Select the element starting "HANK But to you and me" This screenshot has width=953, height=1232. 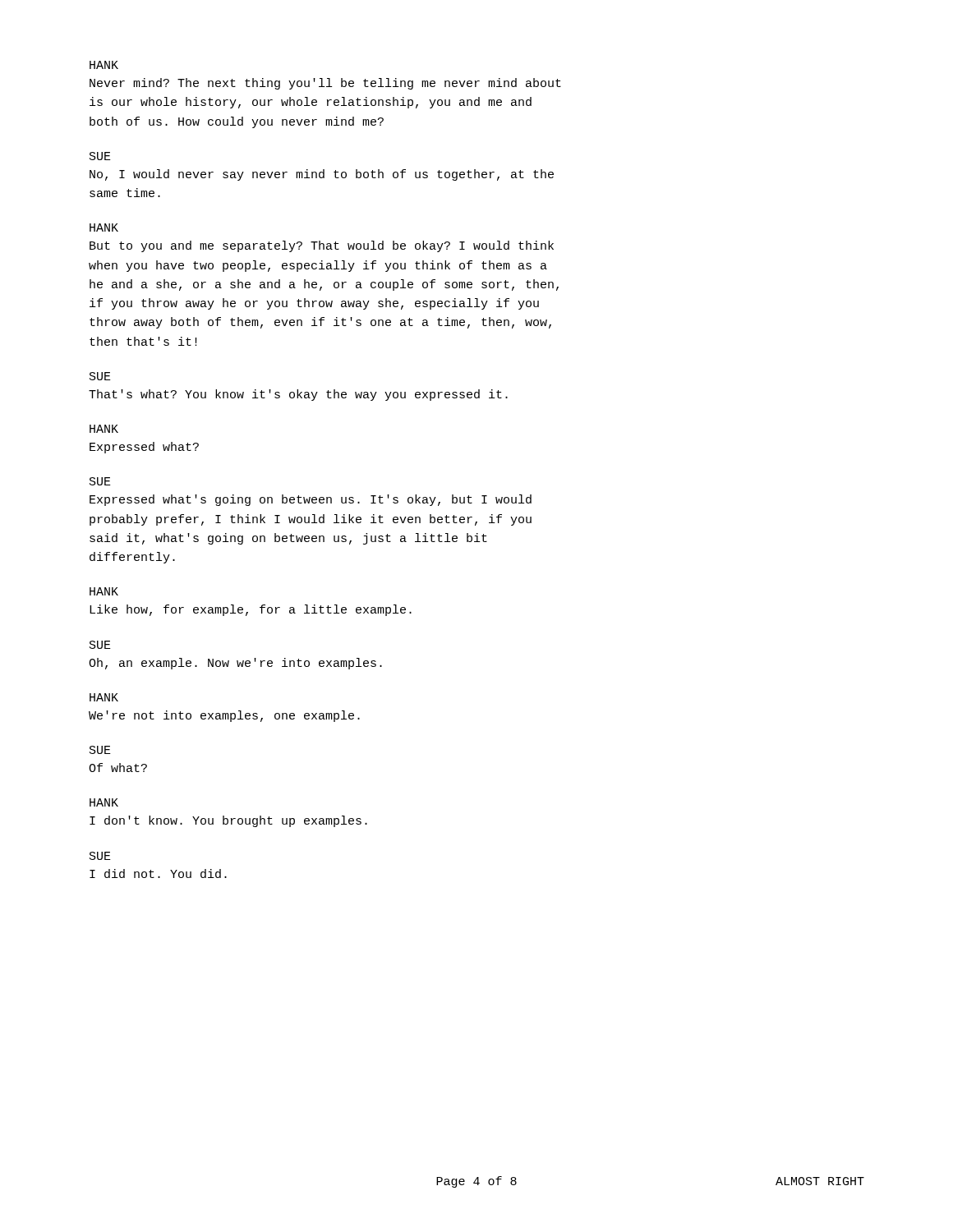426,287
